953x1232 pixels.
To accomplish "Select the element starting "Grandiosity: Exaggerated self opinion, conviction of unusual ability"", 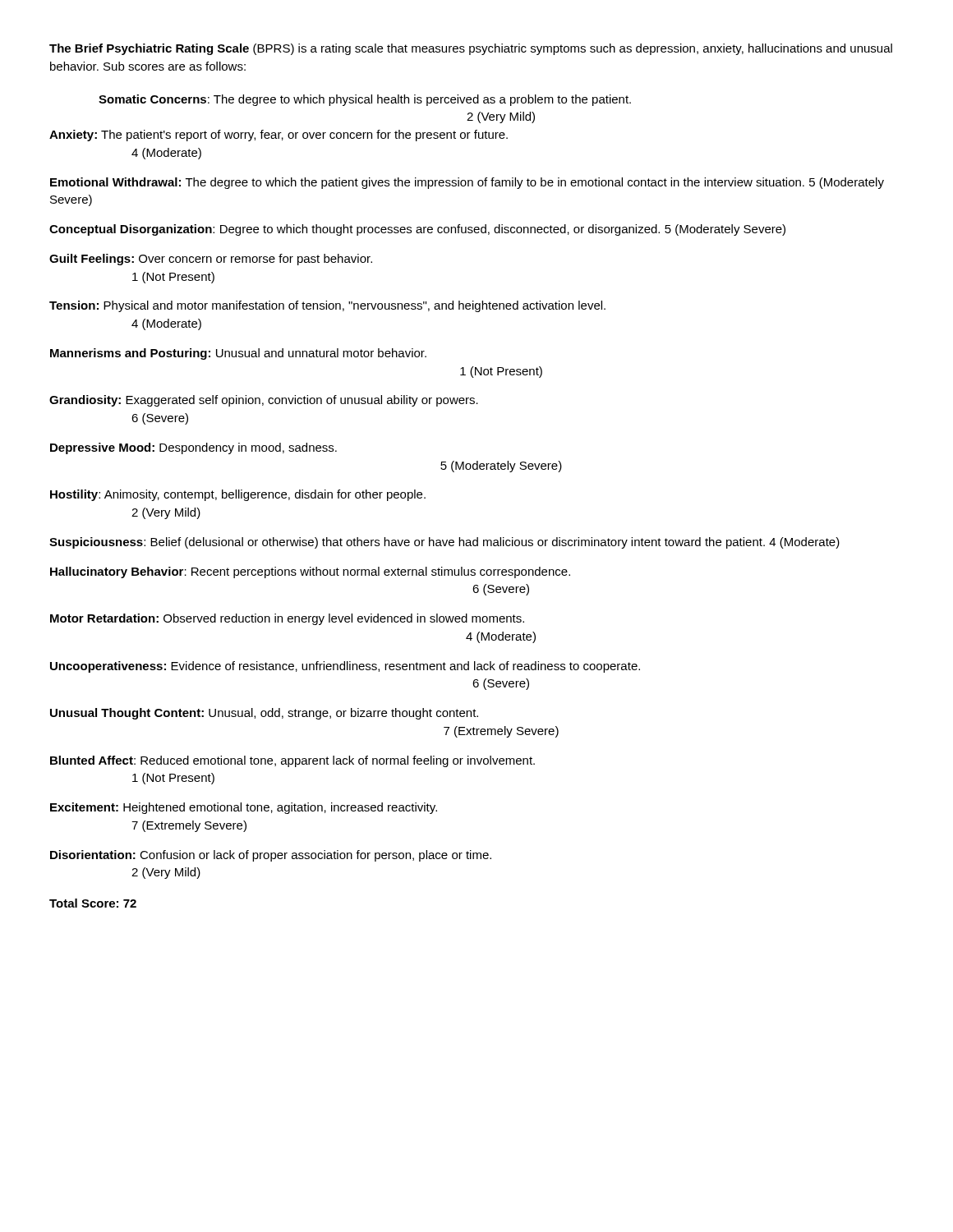I will [x=476, y=410].
